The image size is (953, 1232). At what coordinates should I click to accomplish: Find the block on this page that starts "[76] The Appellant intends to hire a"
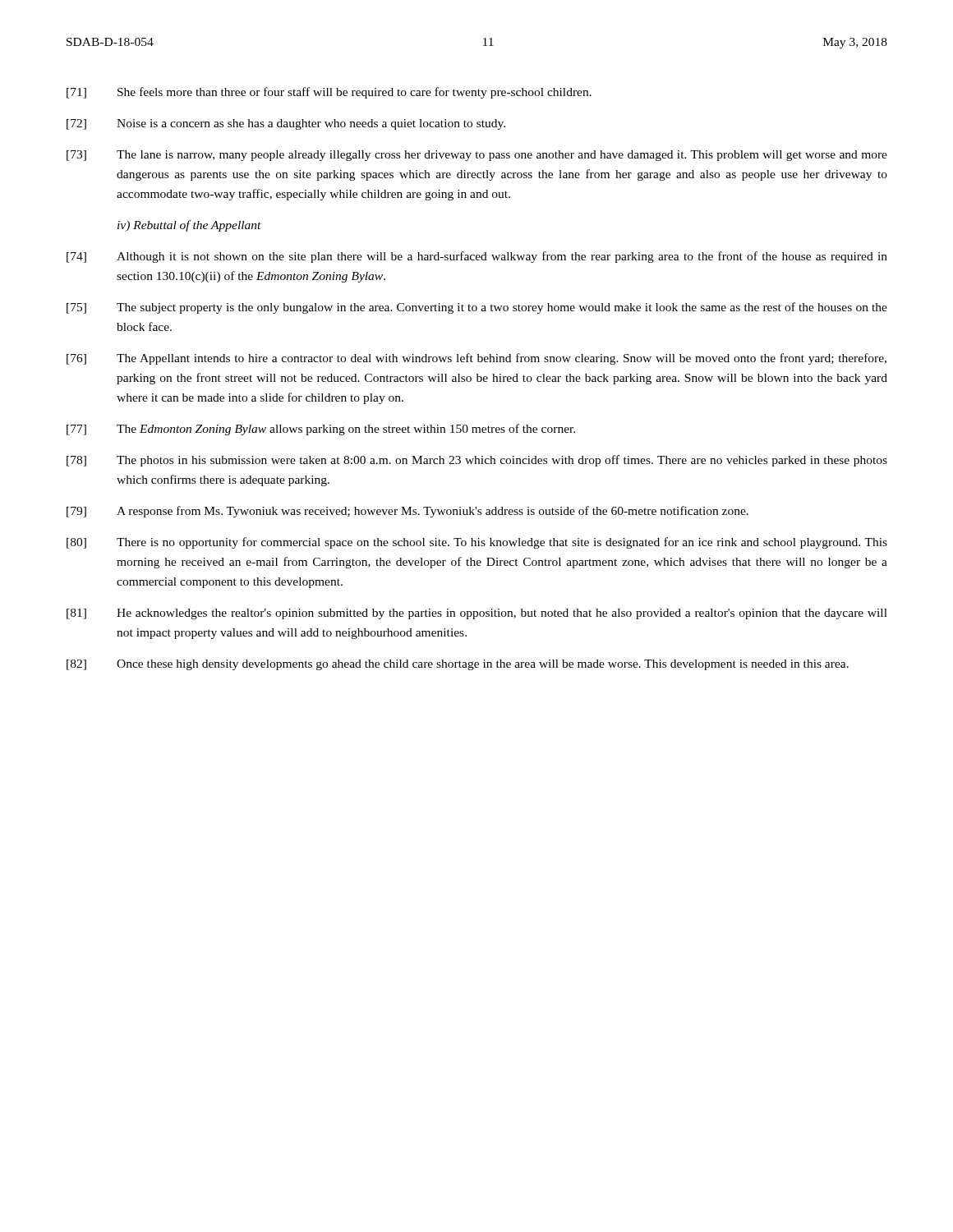point(476,378)
